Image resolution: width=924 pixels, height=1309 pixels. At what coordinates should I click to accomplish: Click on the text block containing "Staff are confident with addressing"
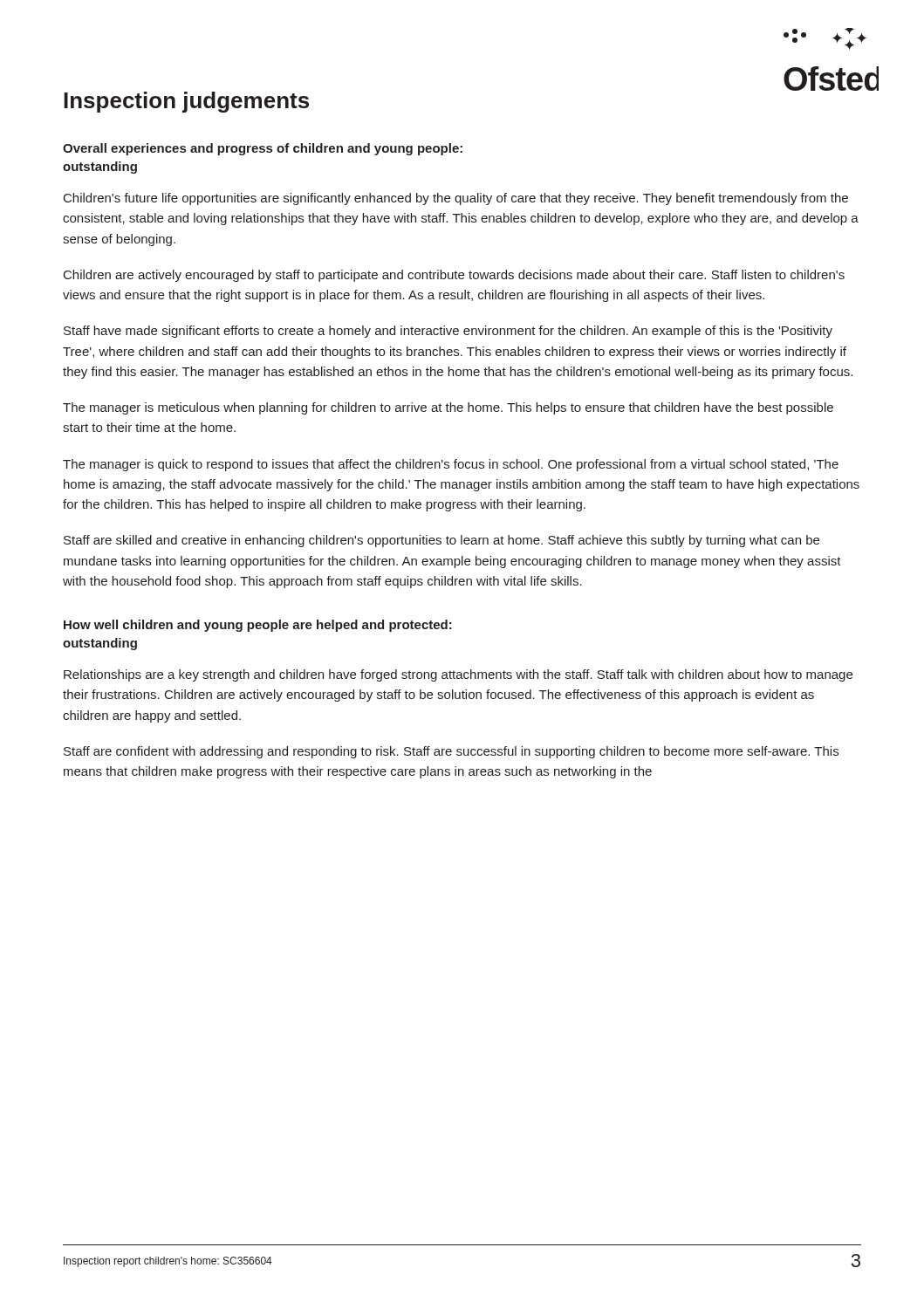pos(451,761)
